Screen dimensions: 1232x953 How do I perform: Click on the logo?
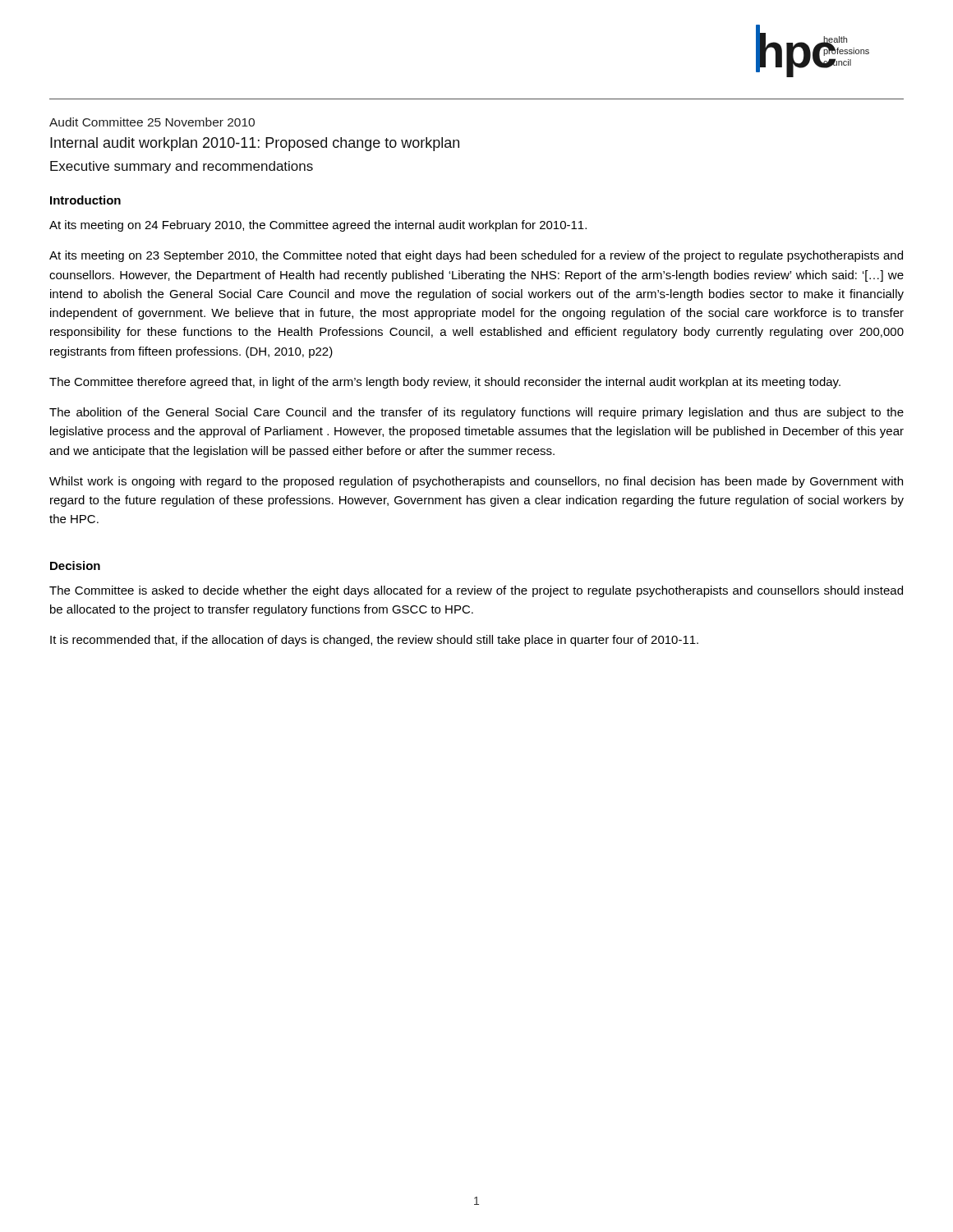830,53
